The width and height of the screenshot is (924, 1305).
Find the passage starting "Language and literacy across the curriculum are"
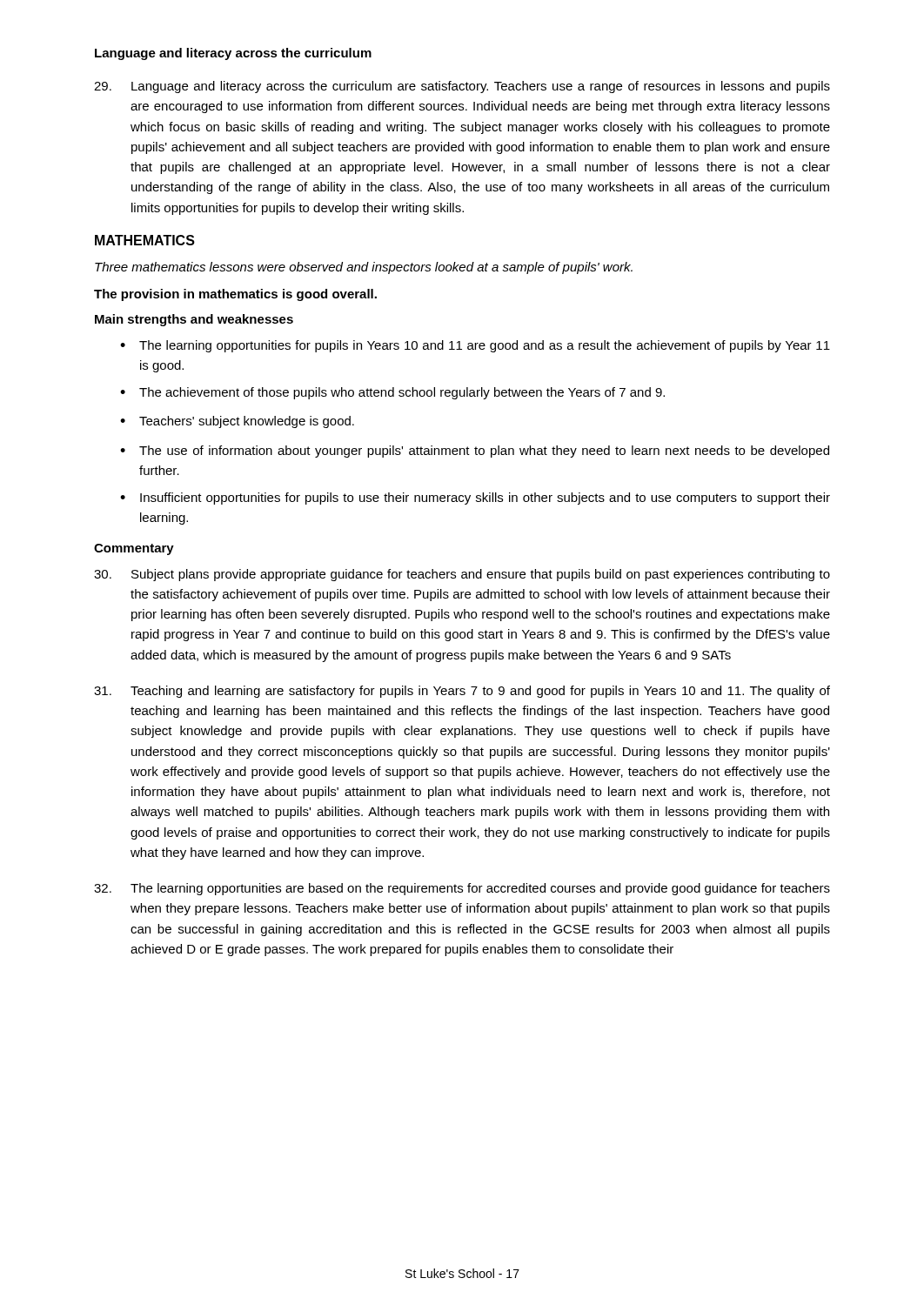click(462, 146)
